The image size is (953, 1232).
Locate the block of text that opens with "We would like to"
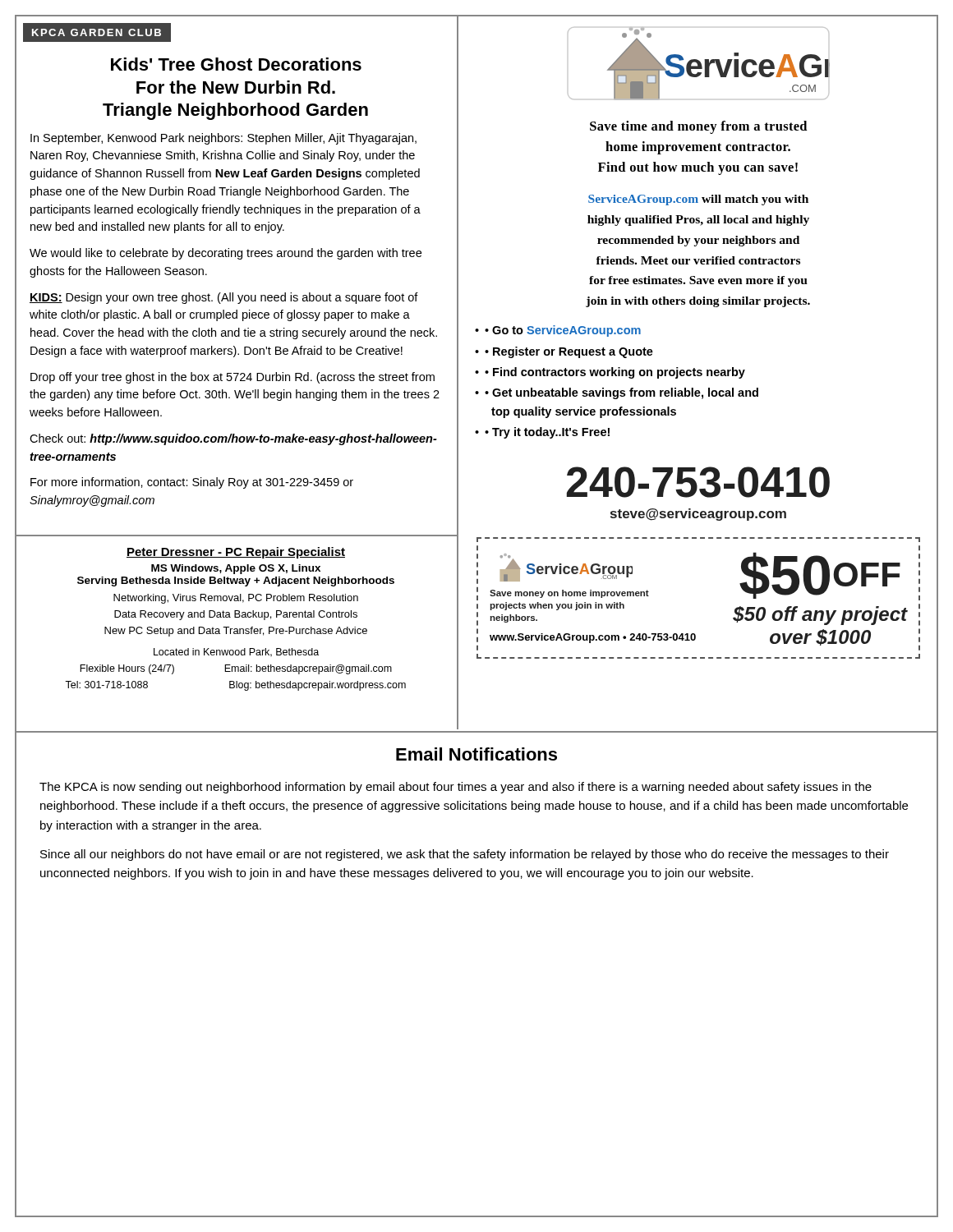coord(236,263)
